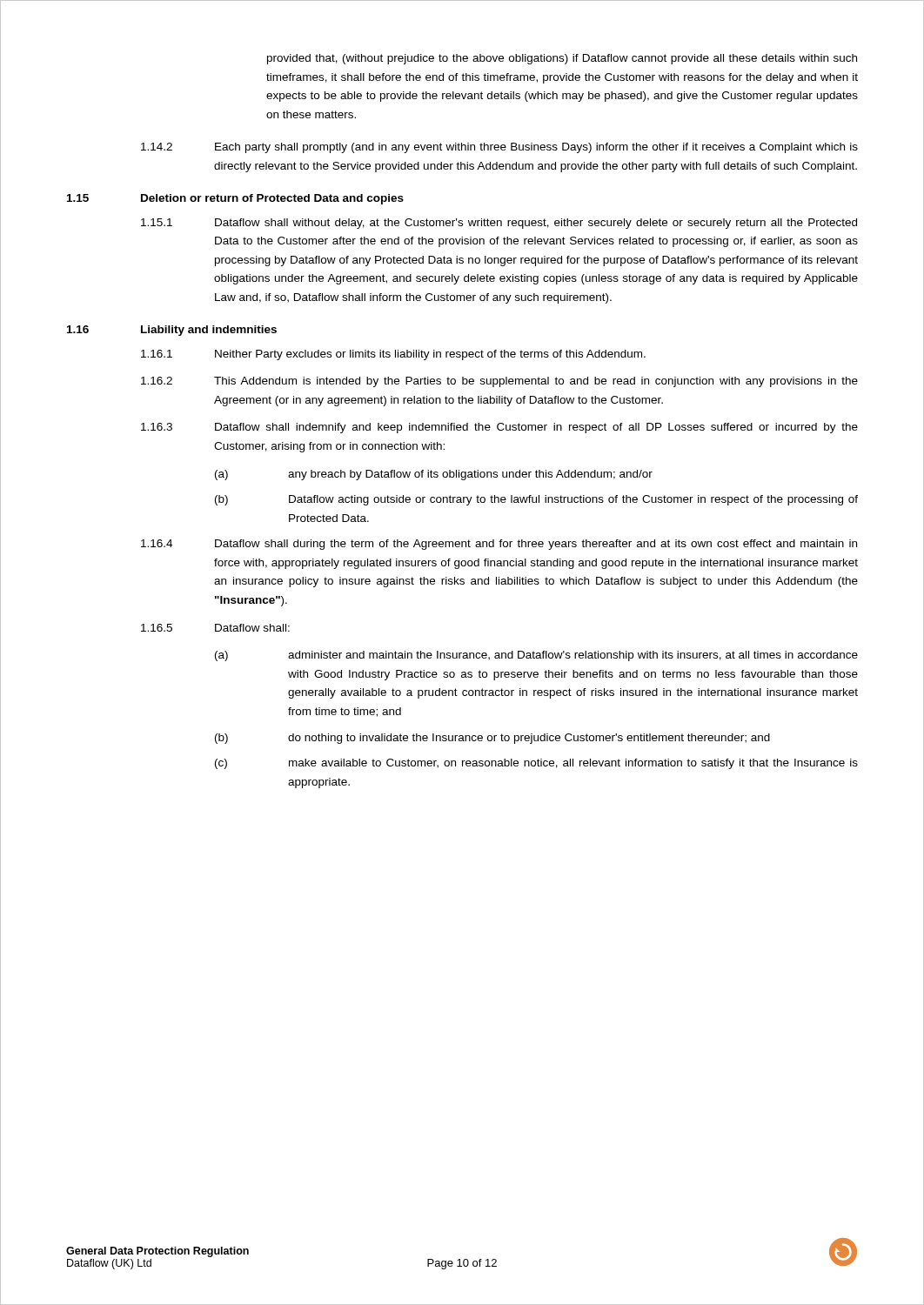
Task: Find the list item containing "(b) do nothing to"
Action: coord(536,737)
